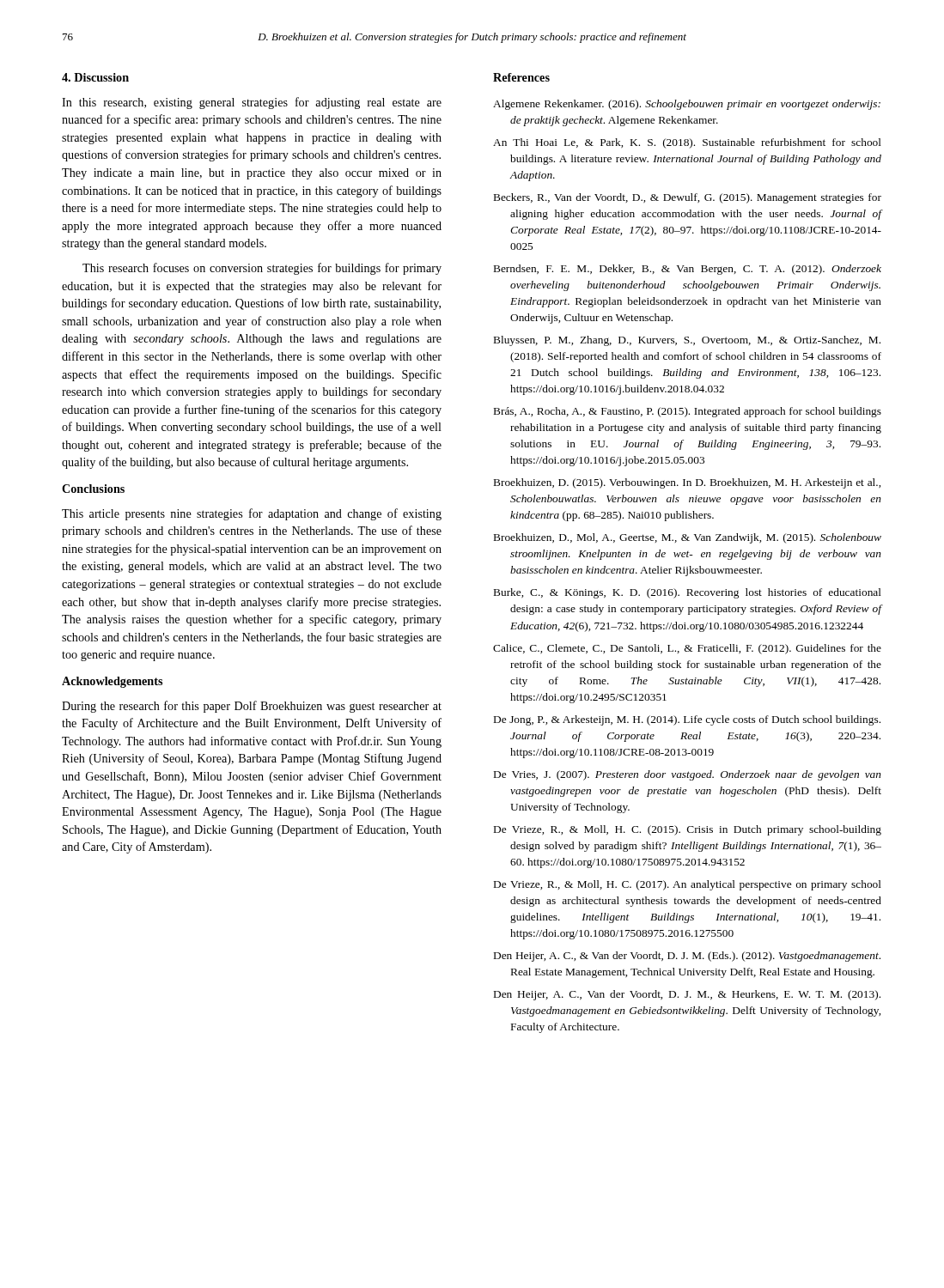
Task: Locate the text block that reads "Burke, C., & Könings, K."
Action: click(x=687, y=609)
